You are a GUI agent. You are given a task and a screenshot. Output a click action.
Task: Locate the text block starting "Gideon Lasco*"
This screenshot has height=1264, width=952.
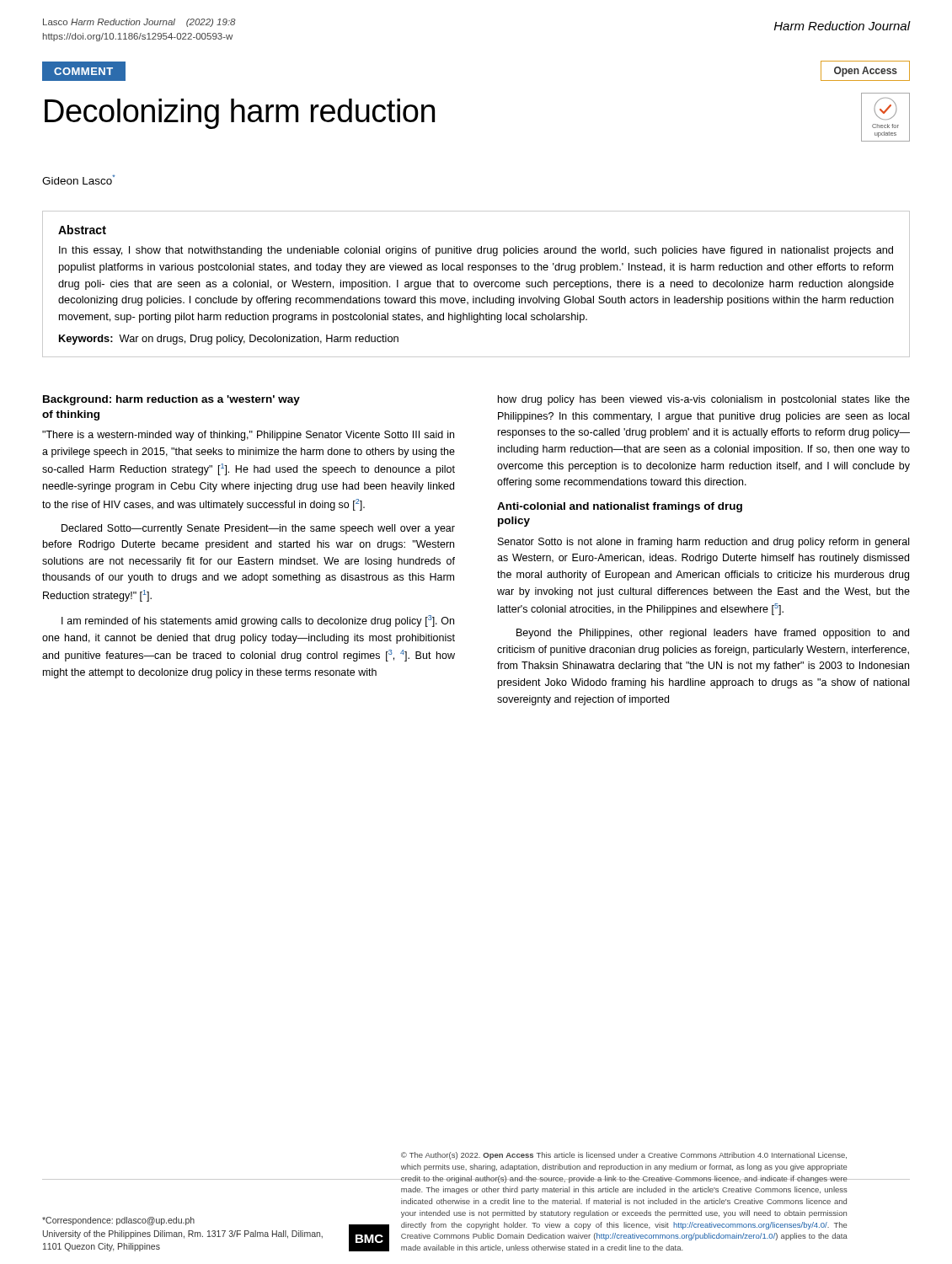tap(79, 180)
